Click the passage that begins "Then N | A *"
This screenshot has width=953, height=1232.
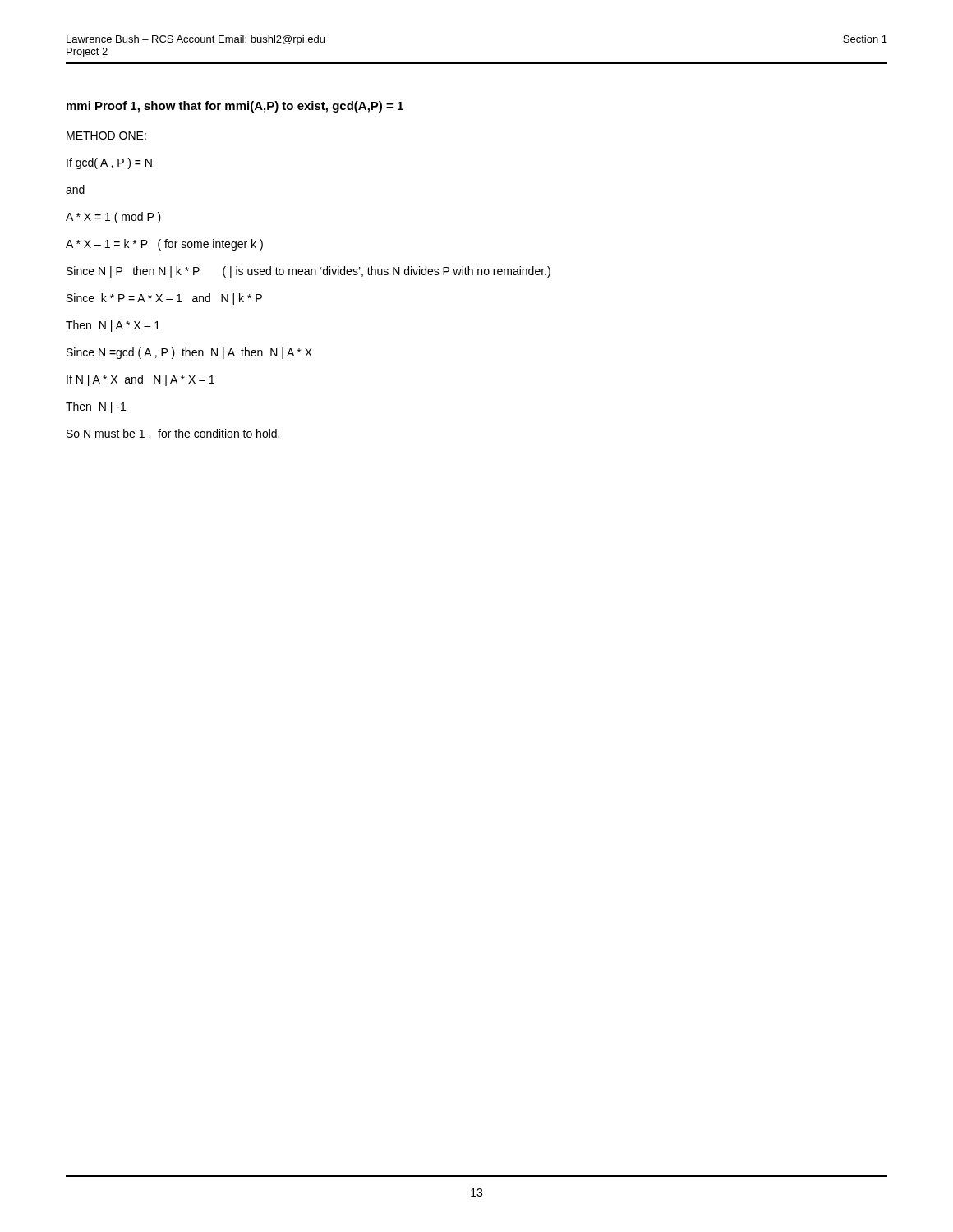tap(113, 325)
